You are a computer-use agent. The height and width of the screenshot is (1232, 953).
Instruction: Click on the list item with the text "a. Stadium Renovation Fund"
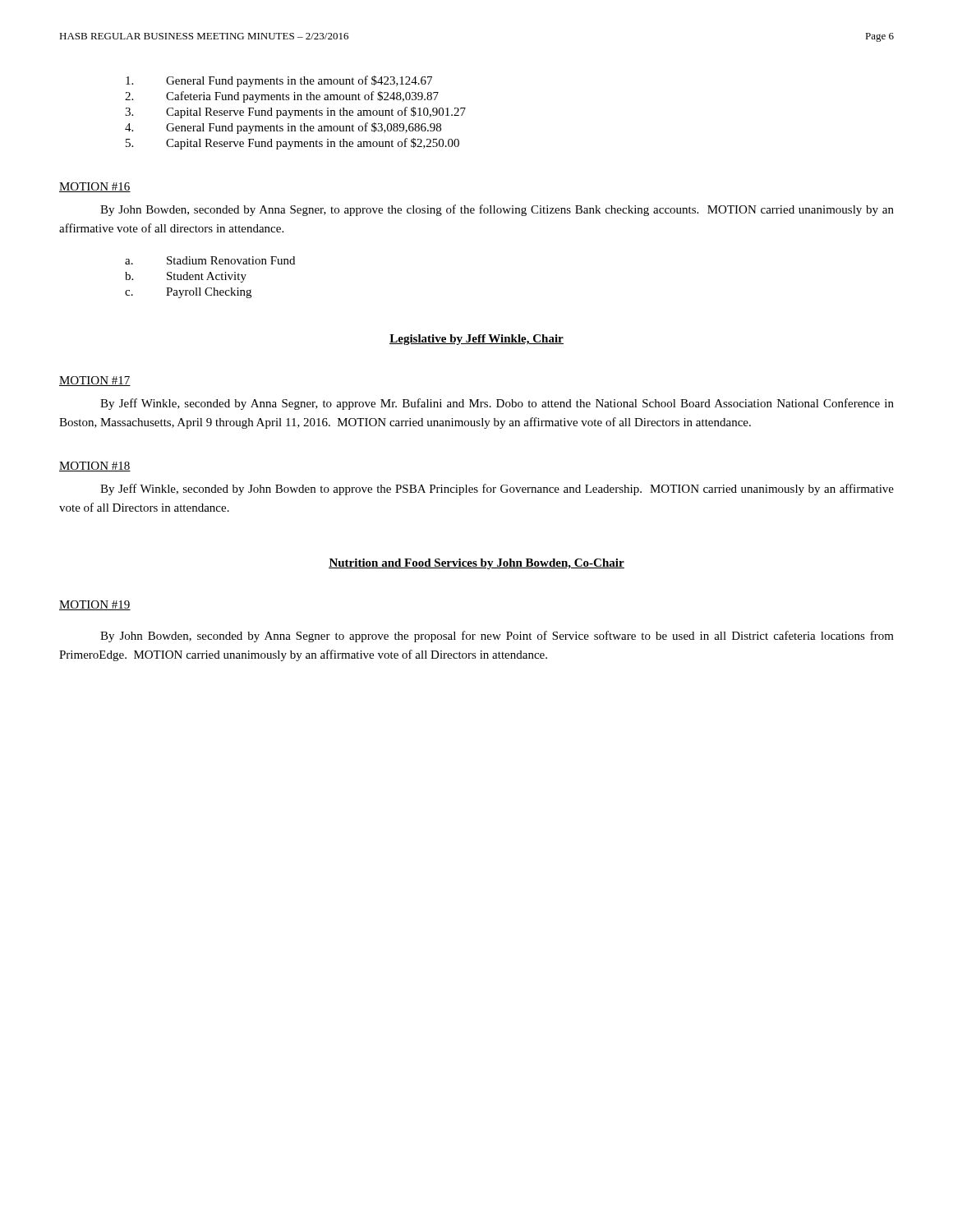click(x=210, y=261)
